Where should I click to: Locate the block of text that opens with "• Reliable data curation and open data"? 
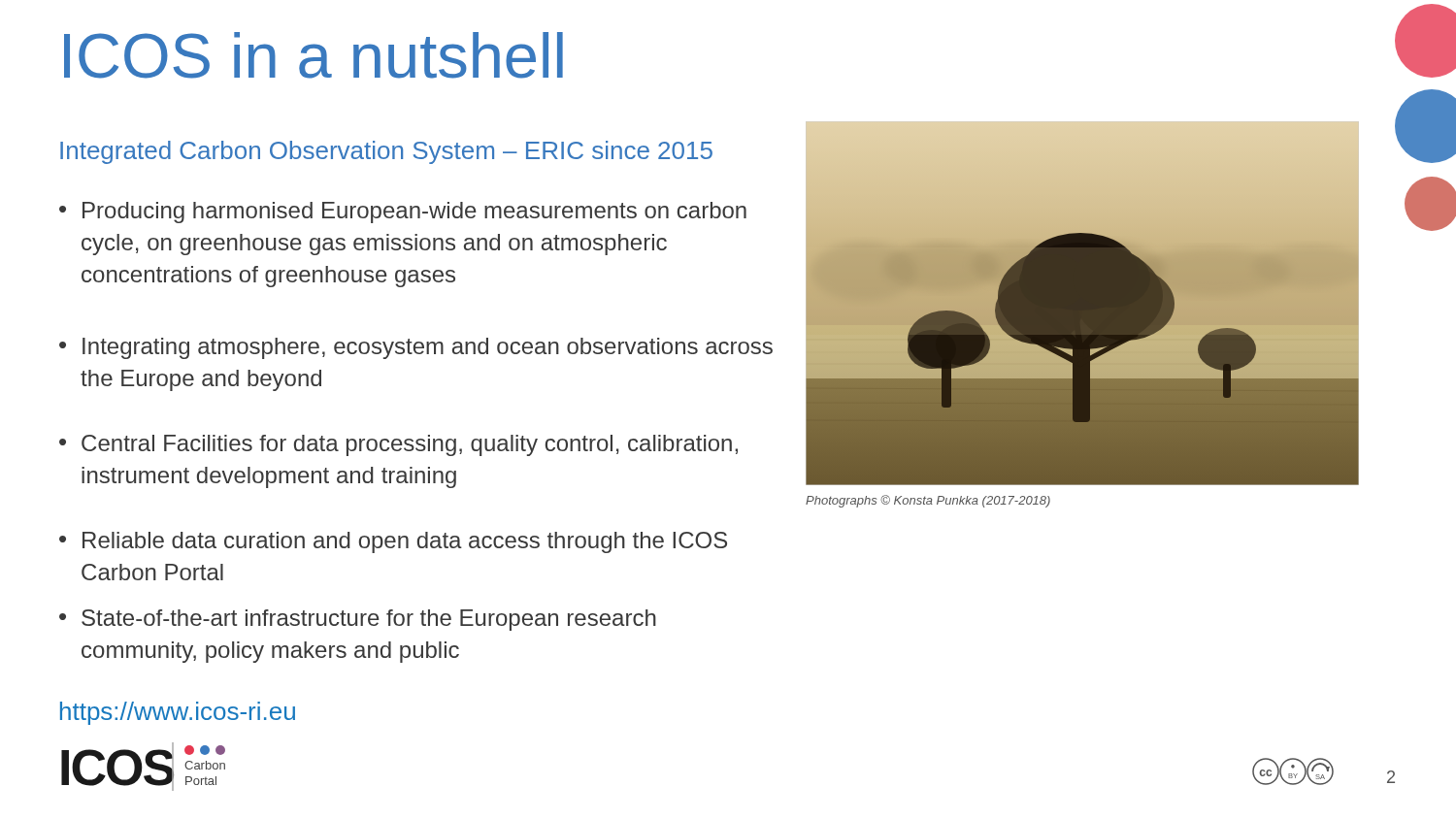(417, 556)
